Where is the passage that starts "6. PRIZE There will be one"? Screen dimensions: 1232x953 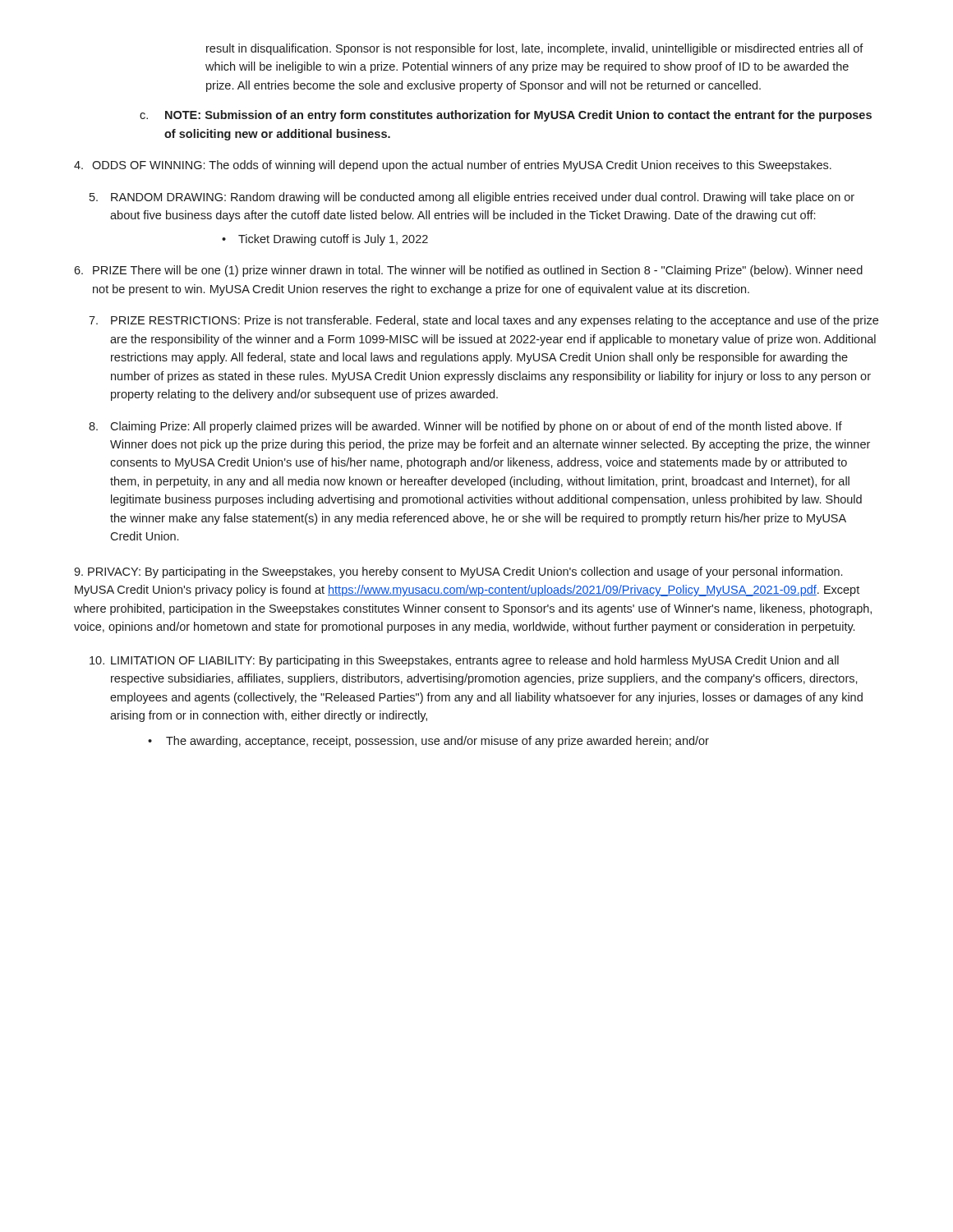[x=476, y=280]
